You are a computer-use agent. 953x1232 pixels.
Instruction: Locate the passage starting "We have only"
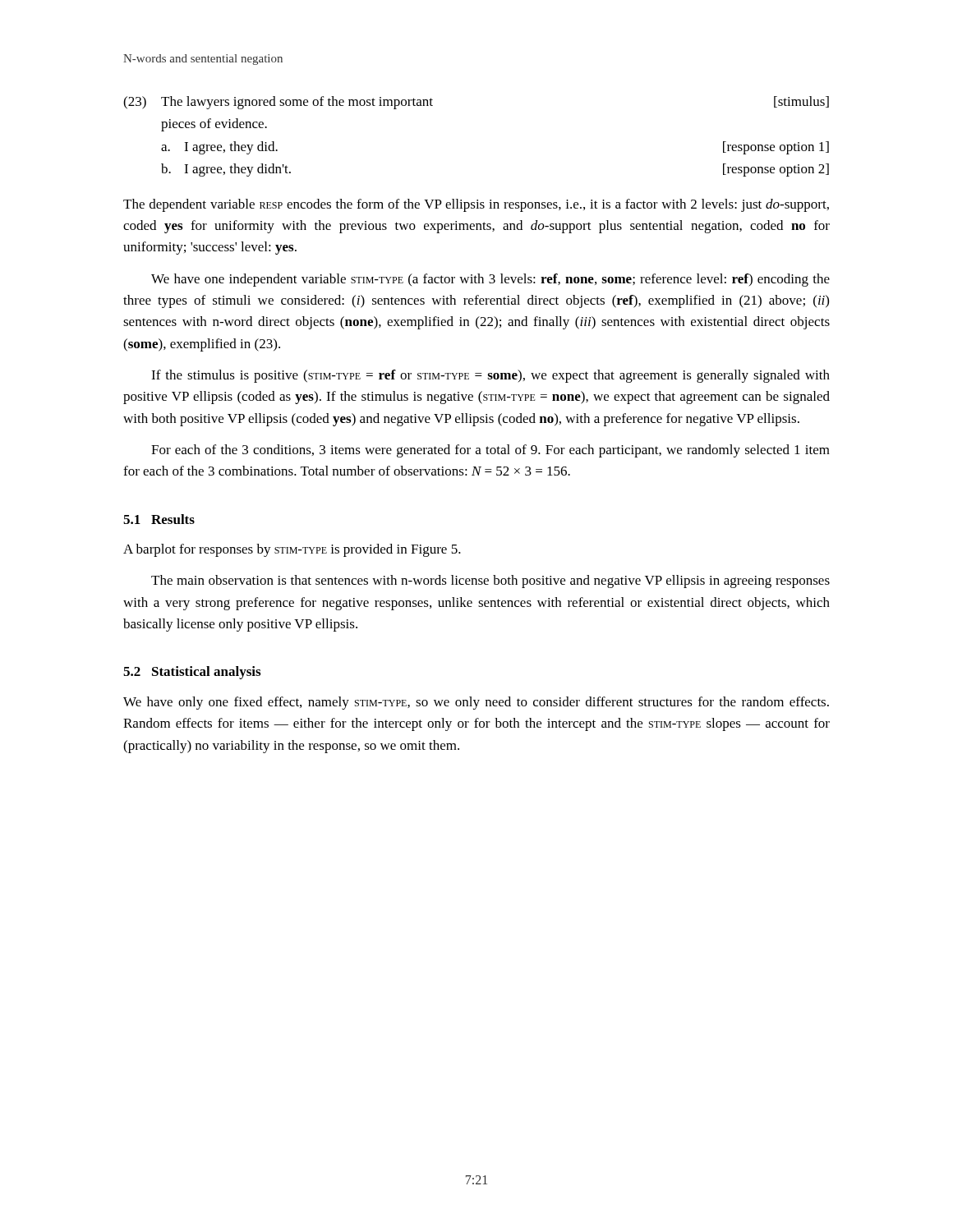(476, 724)
